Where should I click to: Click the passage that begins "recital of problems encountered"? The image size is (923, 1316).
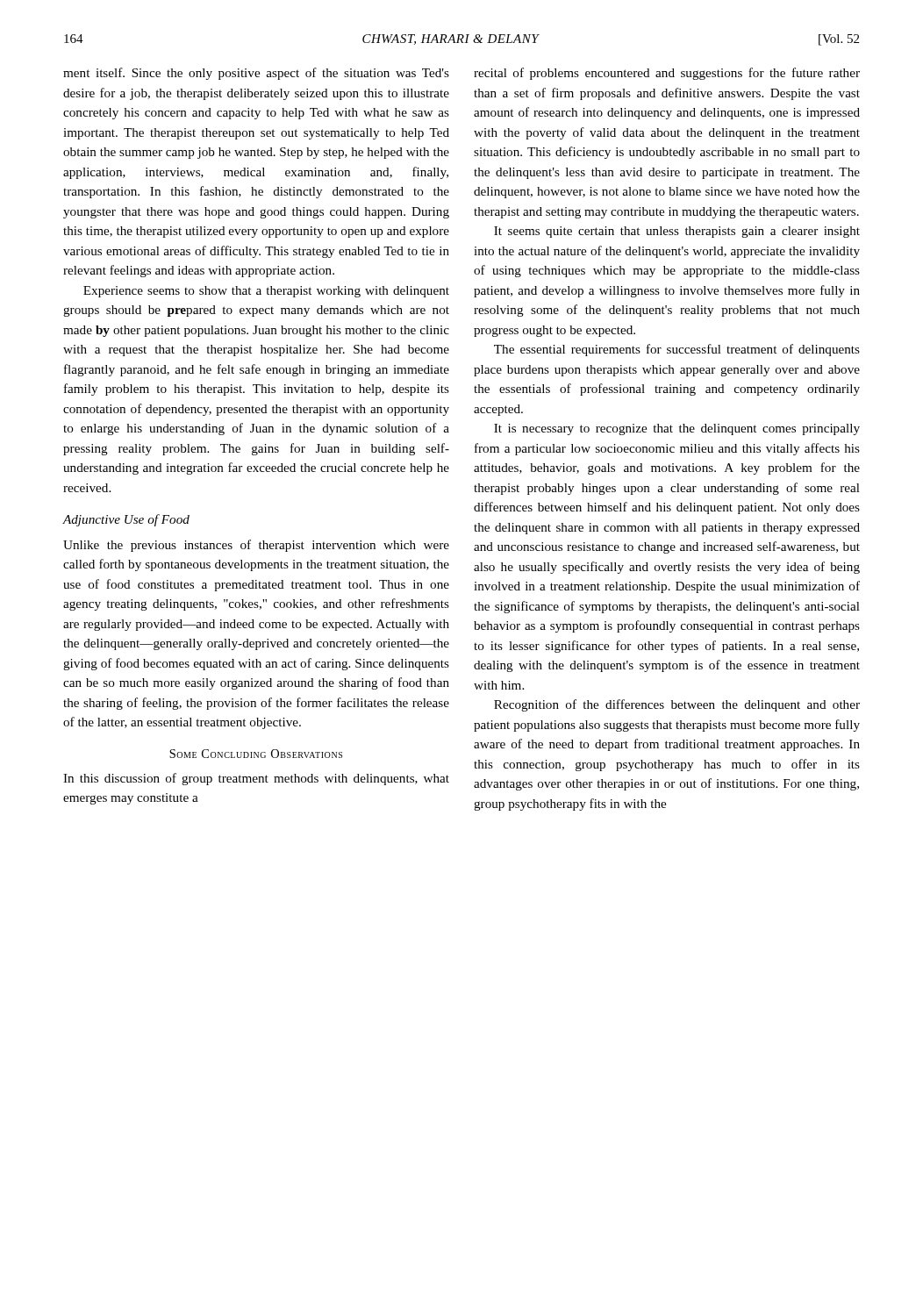[x=667, y=142]
